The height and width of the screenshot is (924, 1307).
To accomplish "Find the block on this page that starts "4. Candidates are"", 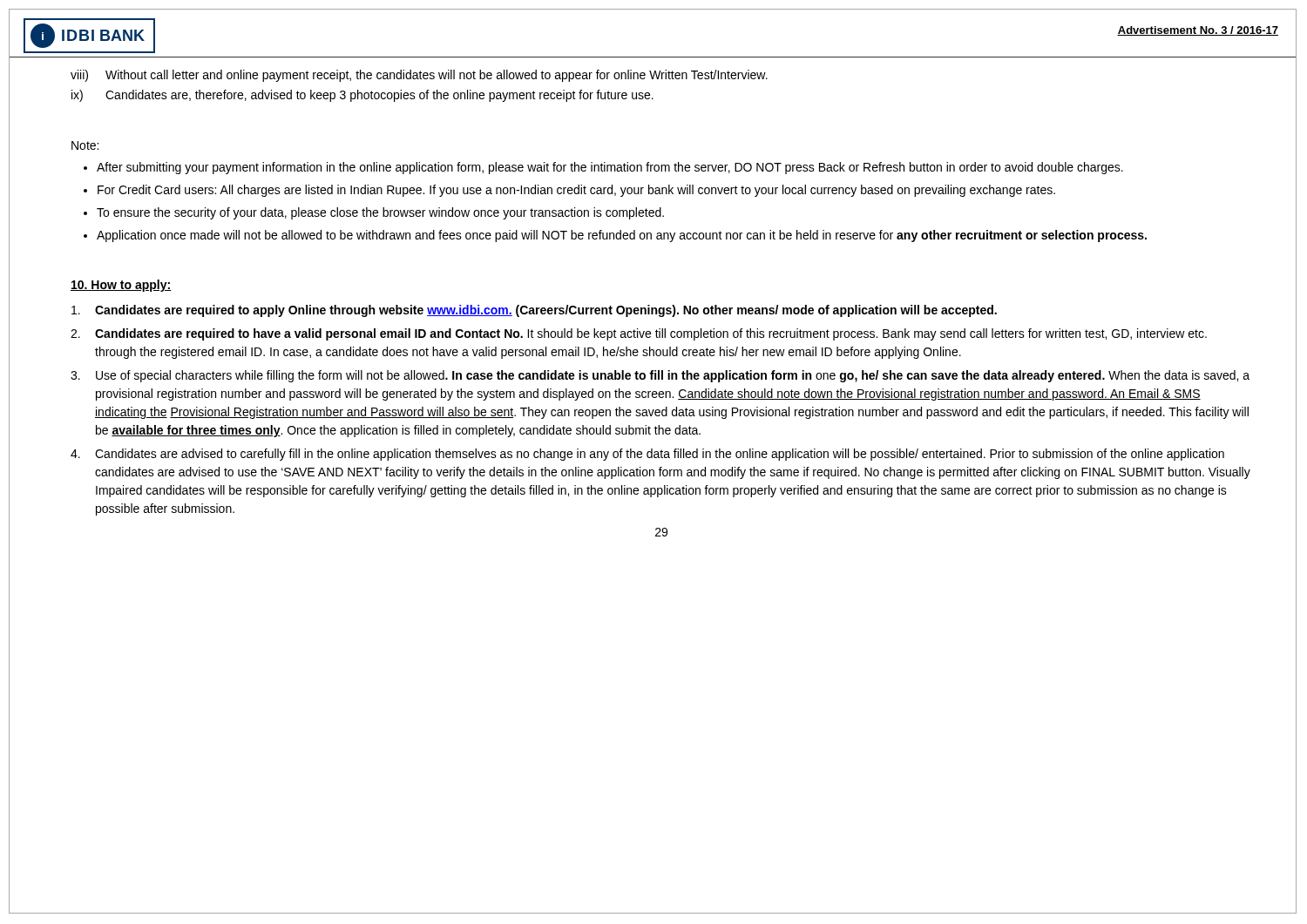I will tap(661, 482).
